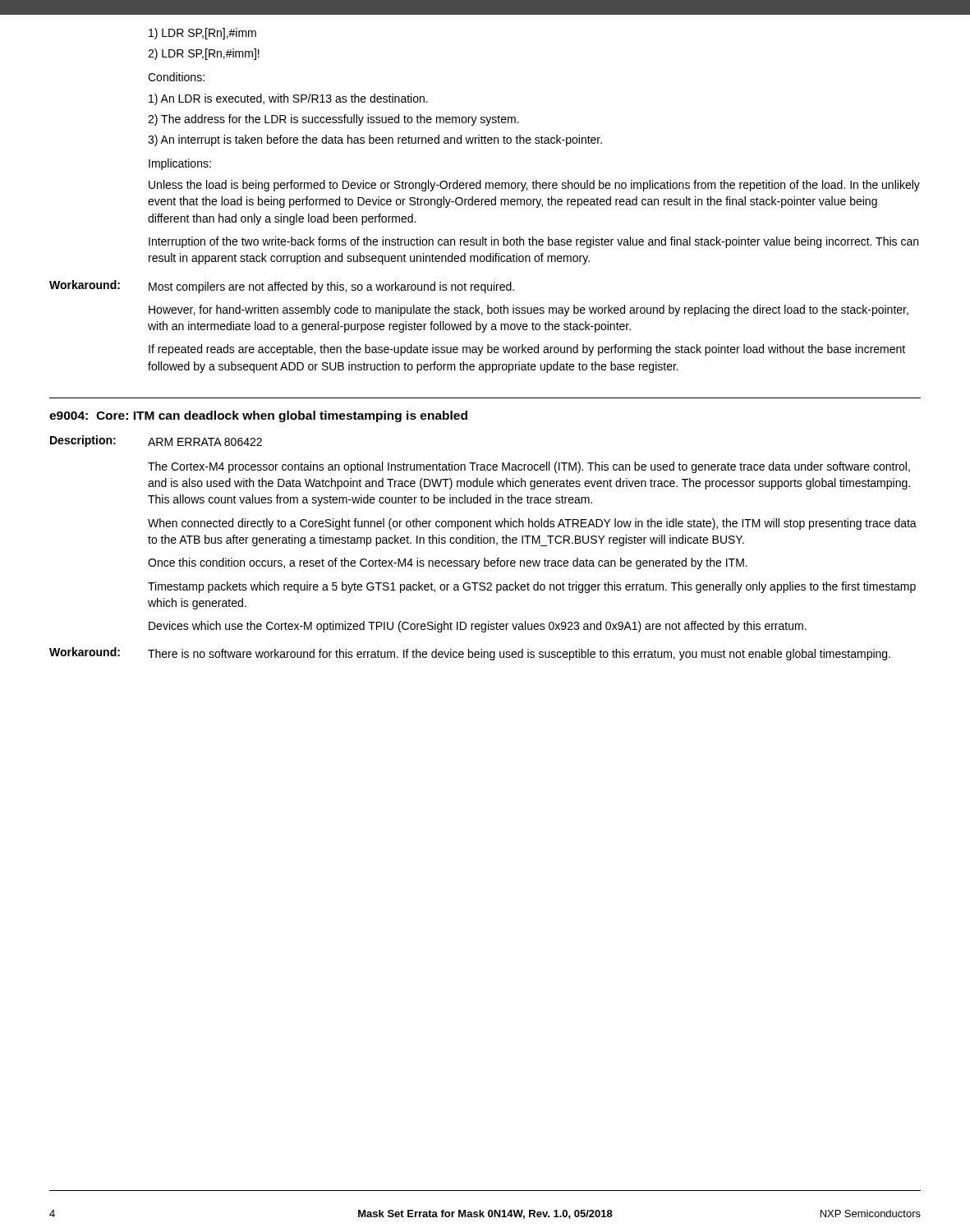Point to "Description: ARM ERRATA 806422"
This screenshot has height=1232, width=970.
[x=156, y=441]
